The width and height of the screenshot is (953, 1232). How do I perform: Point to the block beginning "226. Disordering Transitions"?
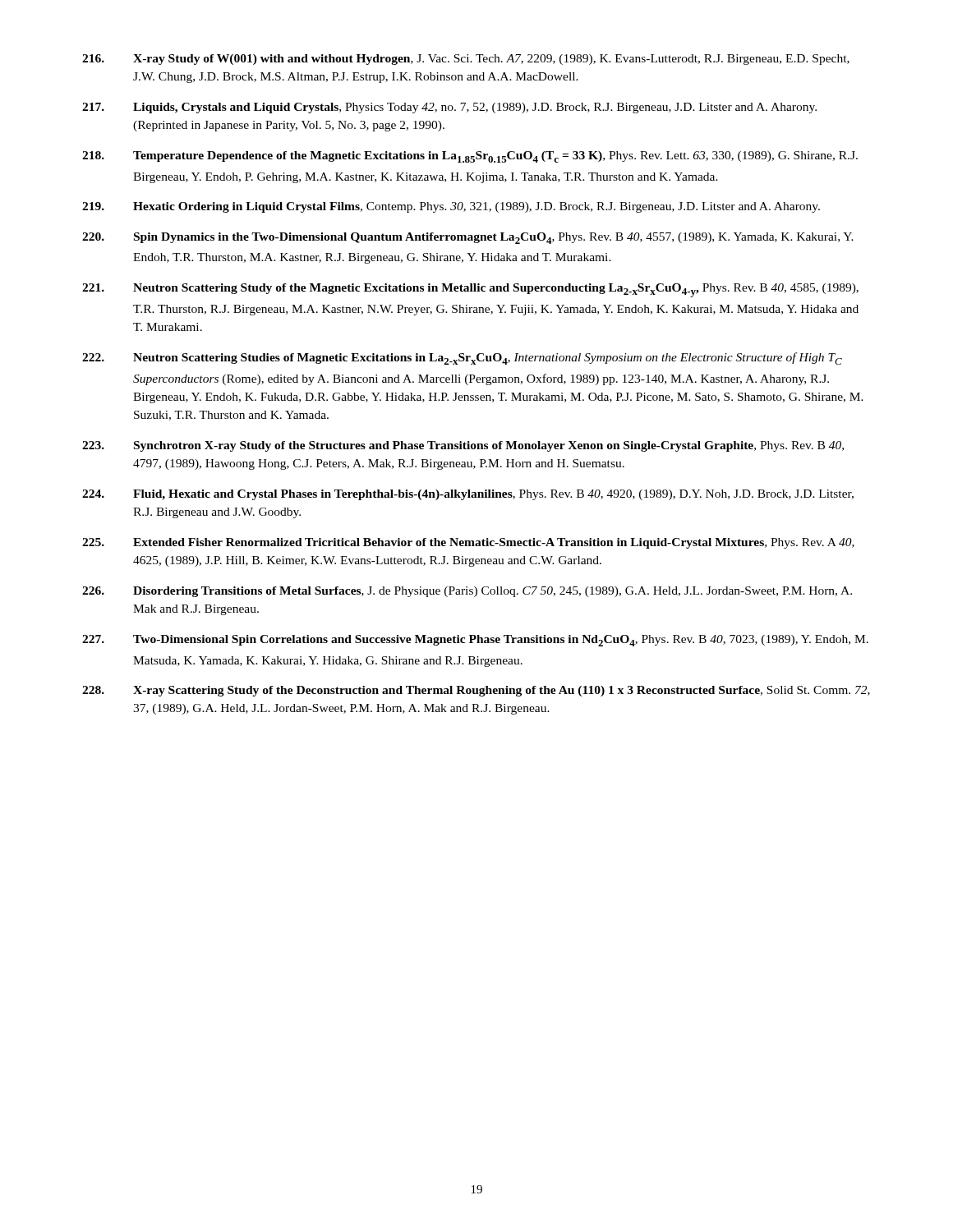click(x=476, y=600)
